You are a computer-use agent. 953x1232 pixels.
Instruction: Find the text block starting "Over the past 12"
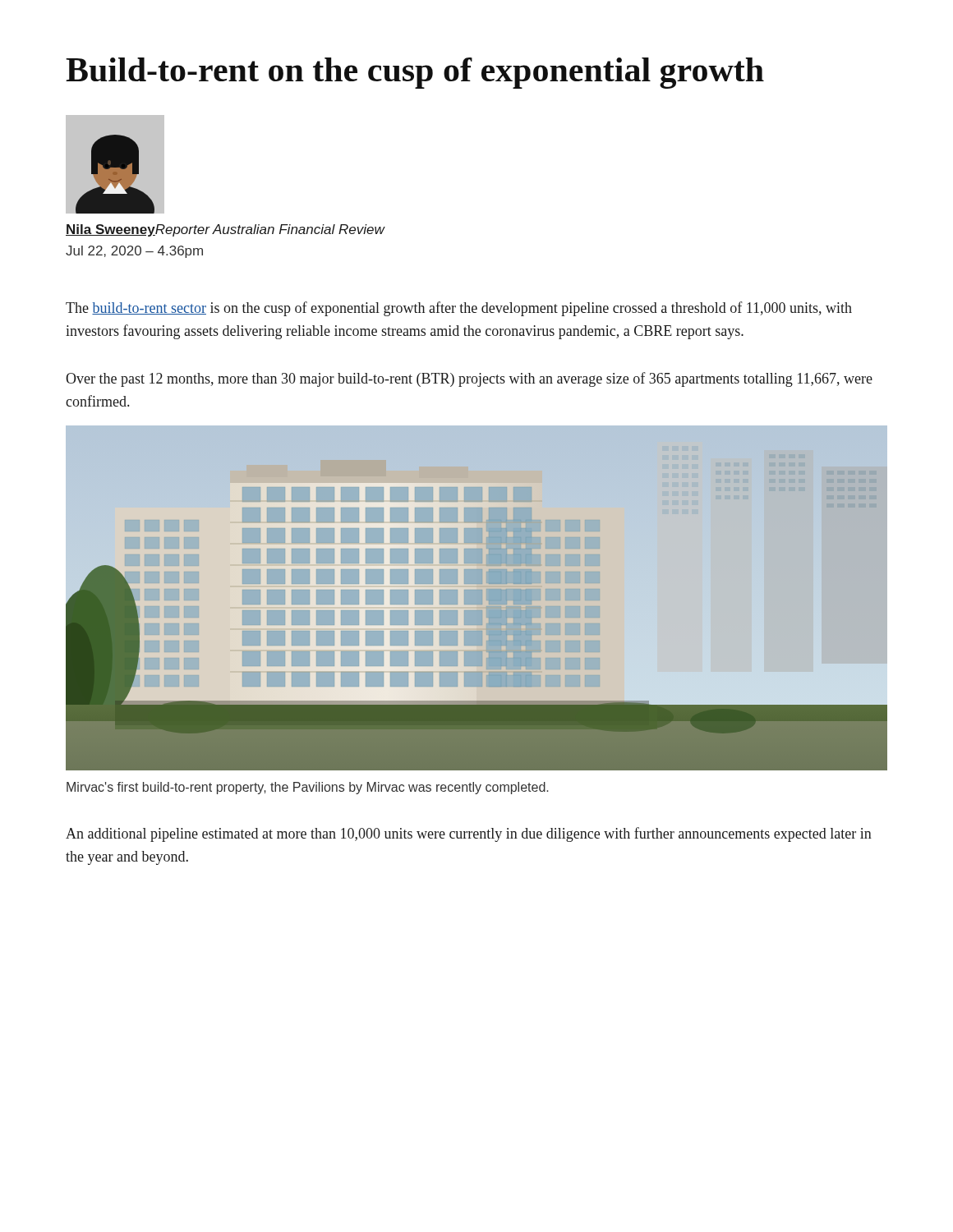point(469,390)
